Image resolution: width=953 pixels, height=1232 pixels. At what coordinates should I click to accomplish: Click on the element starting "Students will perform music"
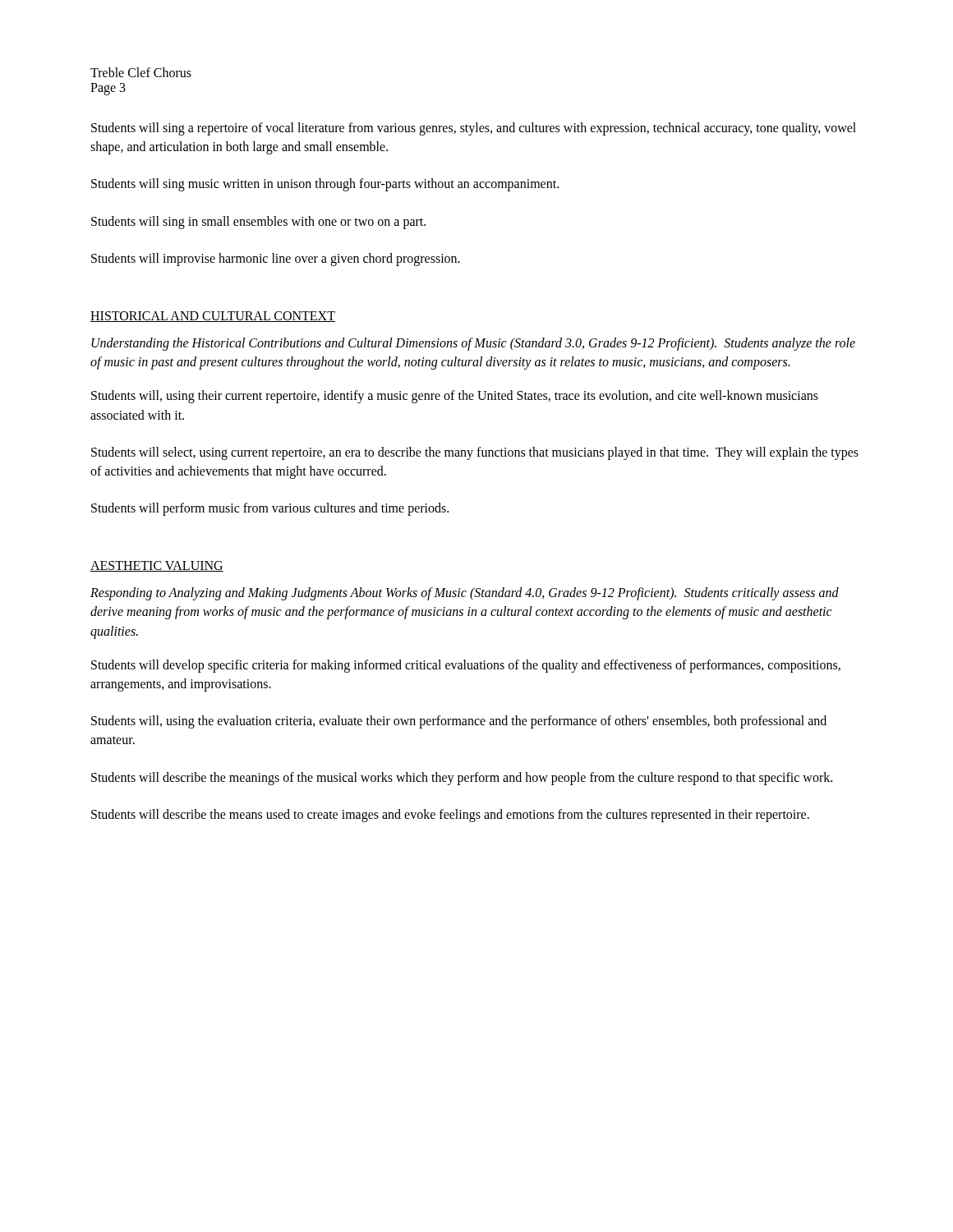[x=270, y=508]
